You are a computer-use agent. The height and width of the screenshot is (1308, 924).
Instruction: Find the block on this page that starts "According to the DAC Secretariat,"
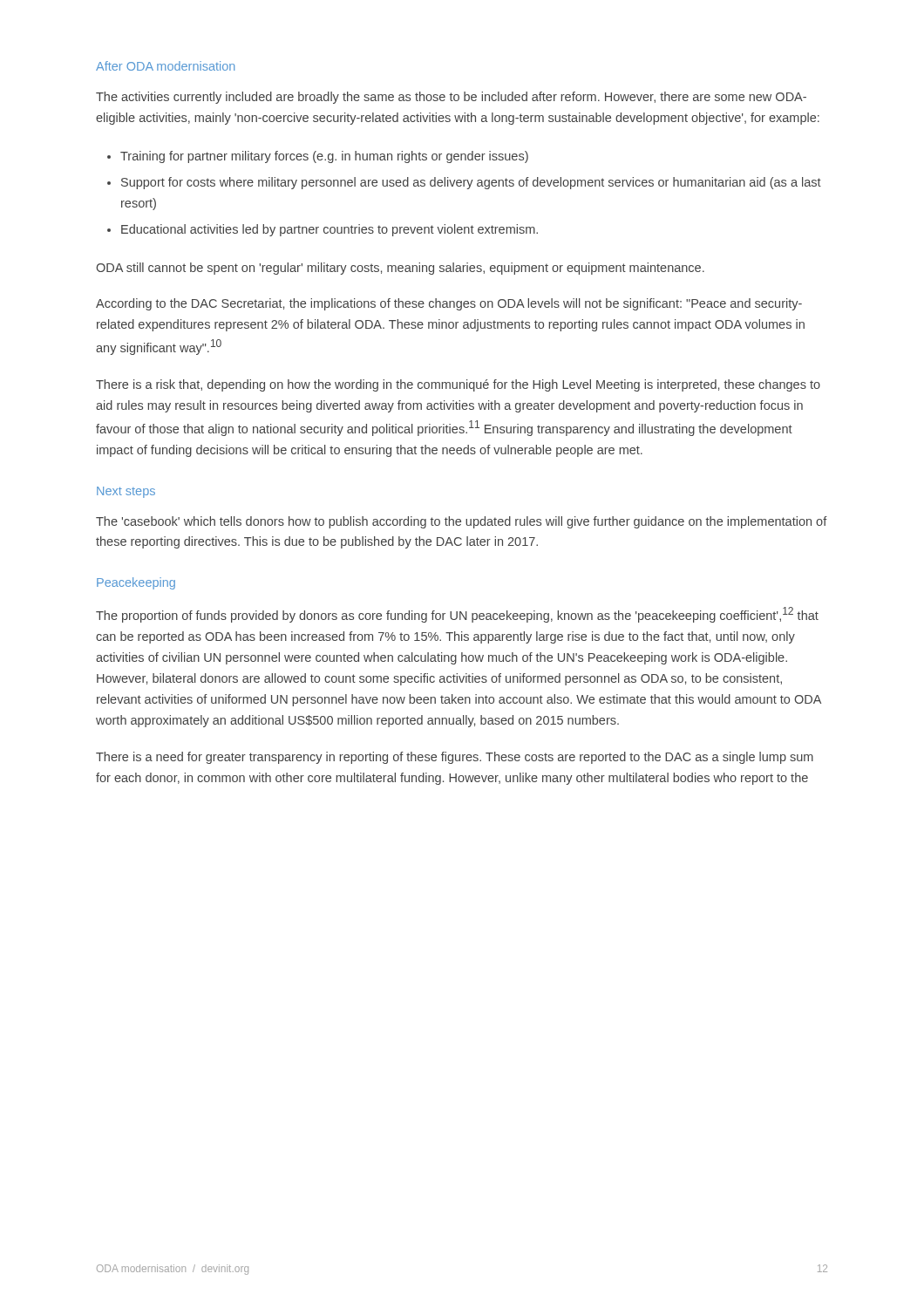pyautogui.click(x=451, y=326)
